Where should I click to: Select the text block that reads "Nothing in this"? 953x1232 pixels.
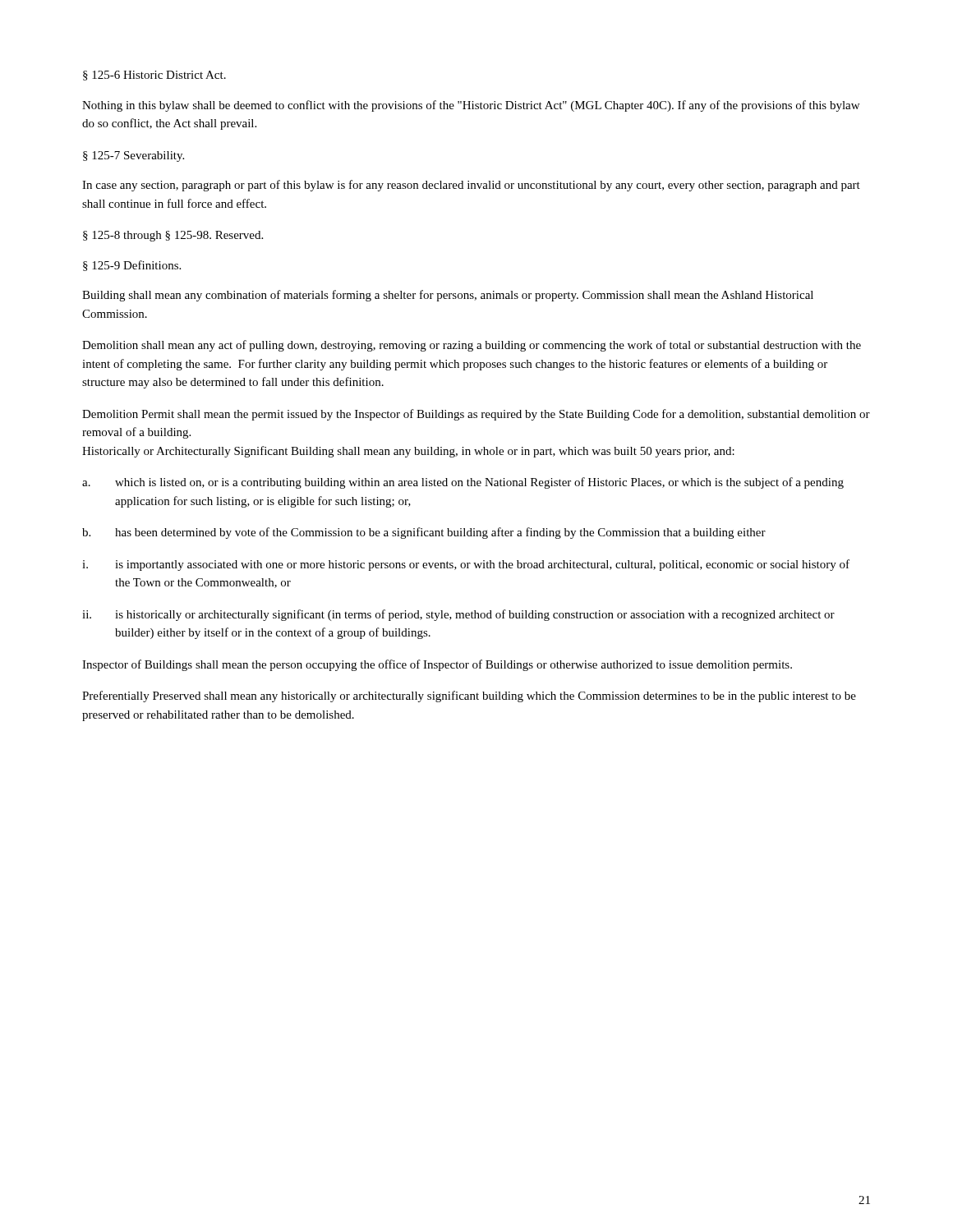471,114
